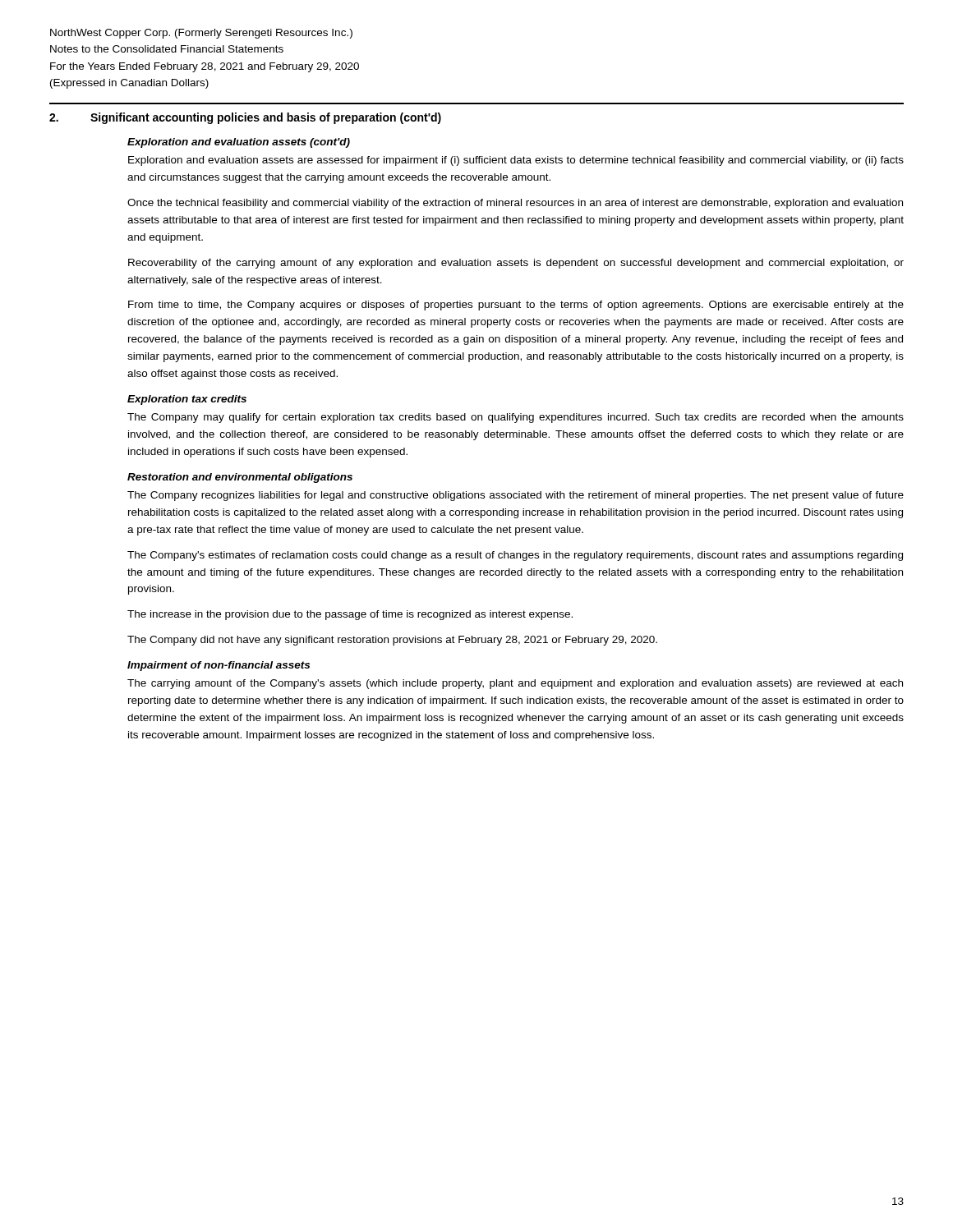Where does it say "Restoration and environmental obligations"?
The height and width of the screenshot is (1232, 953).
pyautogui.click(x=240, y=477)
